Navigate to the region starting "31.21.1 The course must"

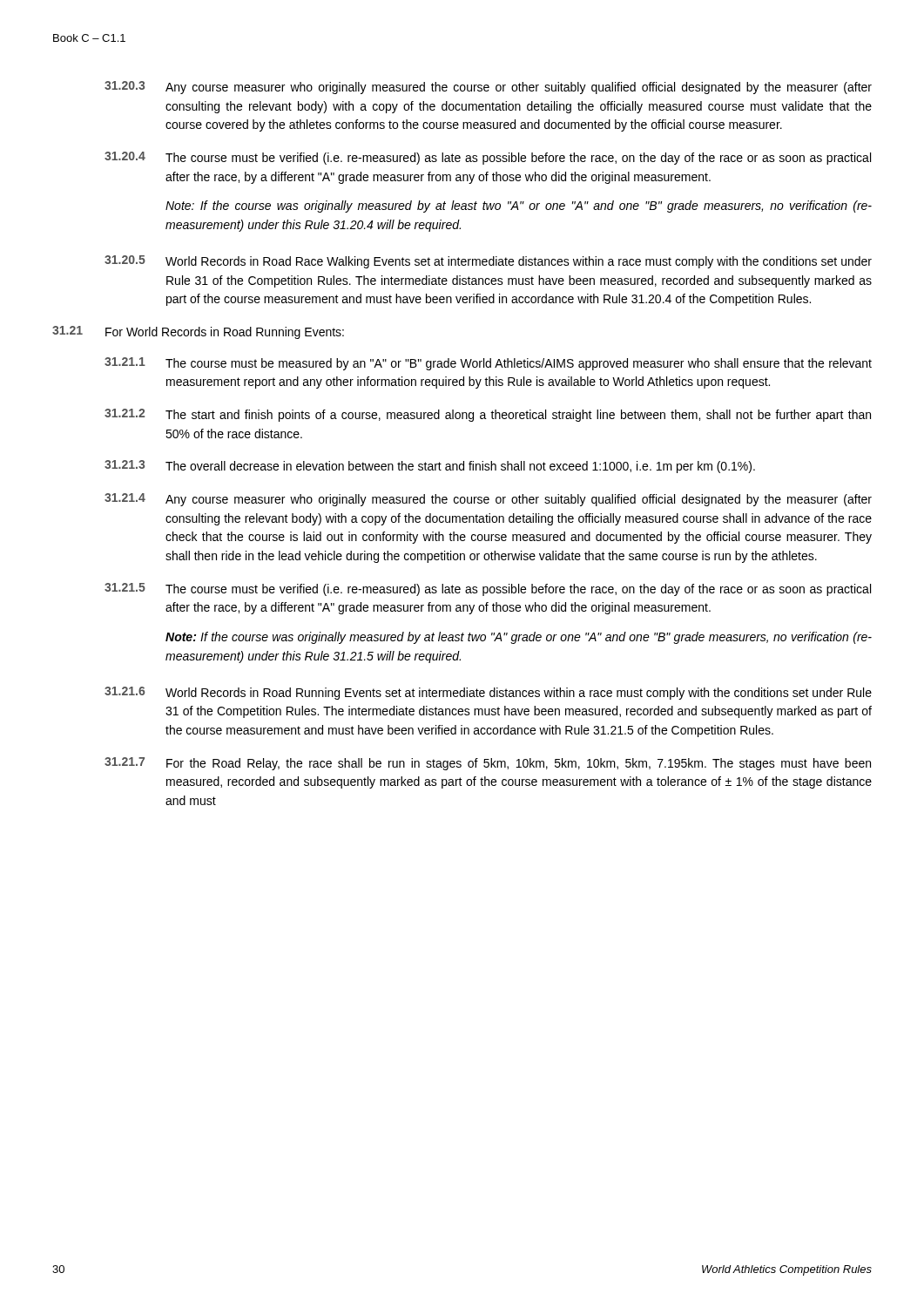(488, 373)
